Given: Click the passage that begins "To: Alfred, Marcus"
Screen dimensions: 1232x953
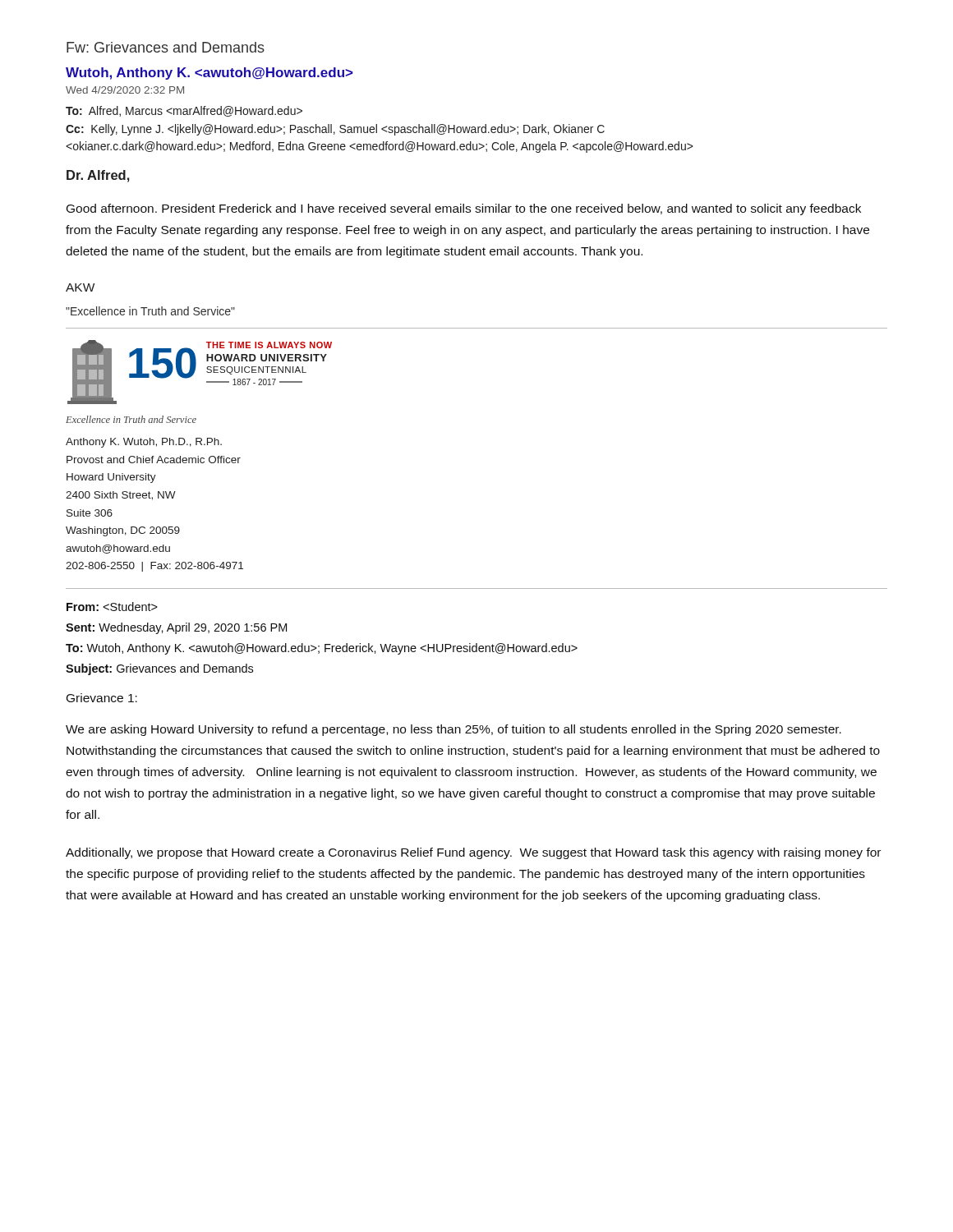Looking at the screenshot, I should click(380, 129).
